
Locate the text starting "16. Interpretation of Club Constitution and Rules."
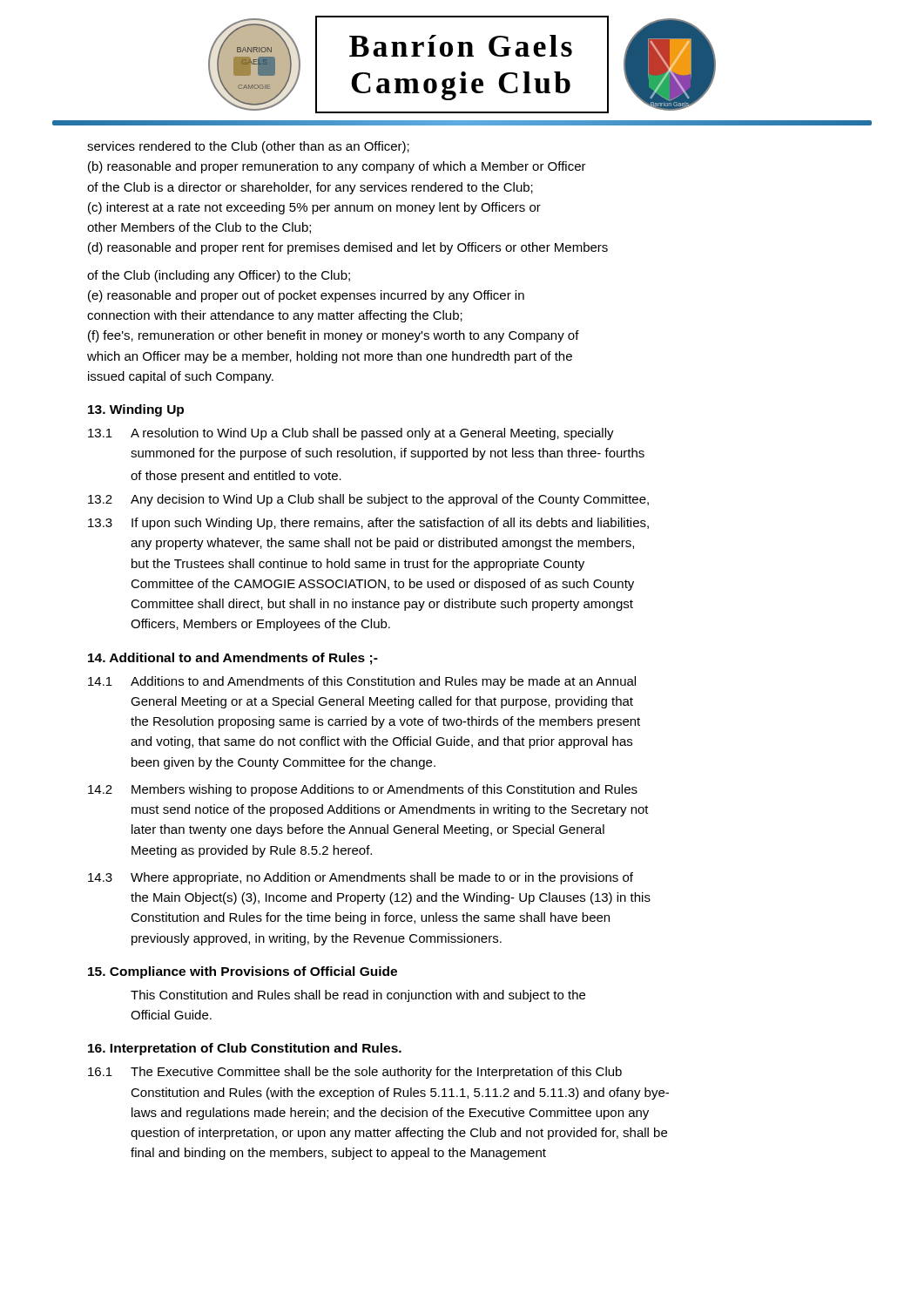[245, 1048]
